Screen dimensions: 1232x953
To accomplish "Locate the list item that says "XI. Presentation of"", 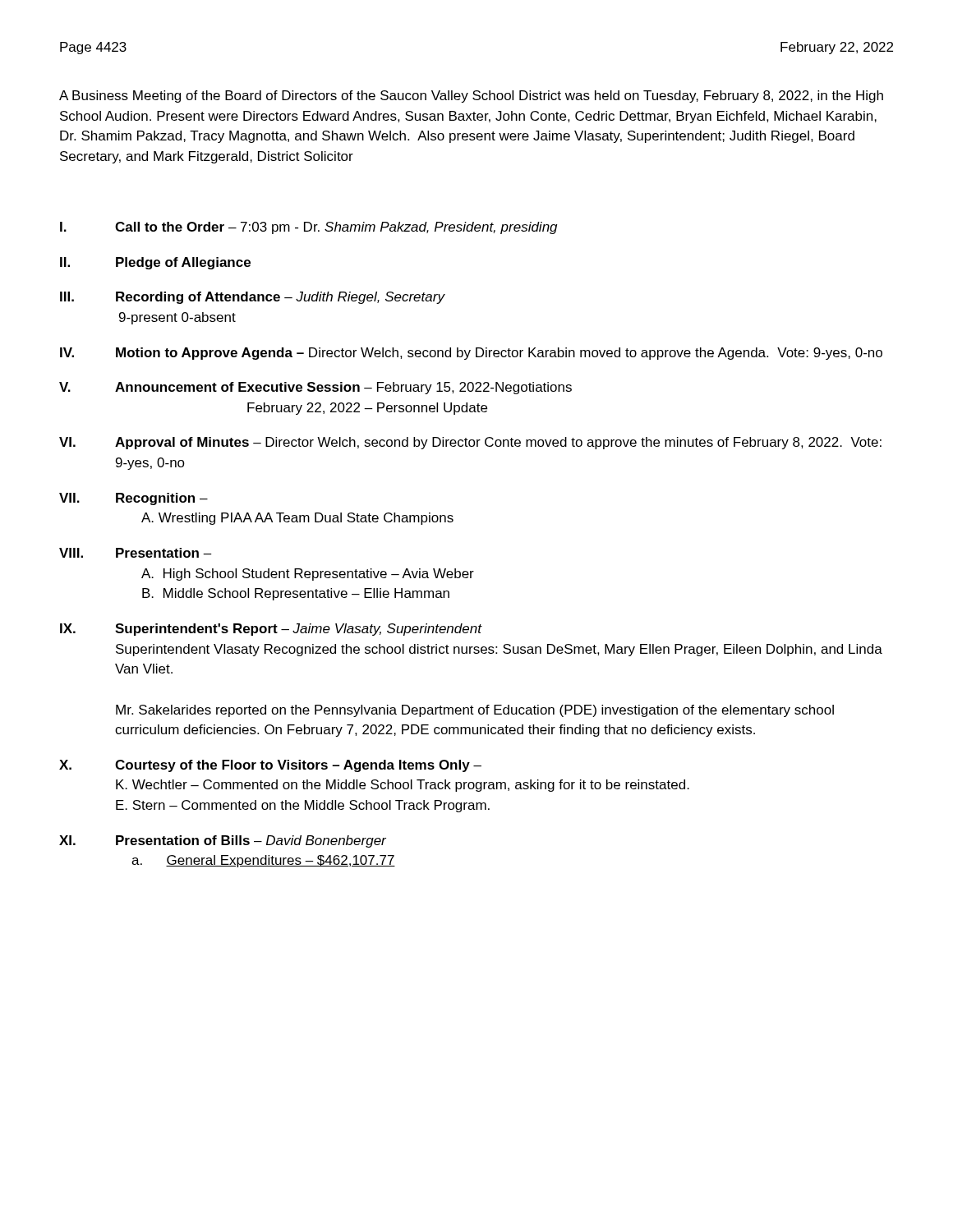I will point(223,841).
